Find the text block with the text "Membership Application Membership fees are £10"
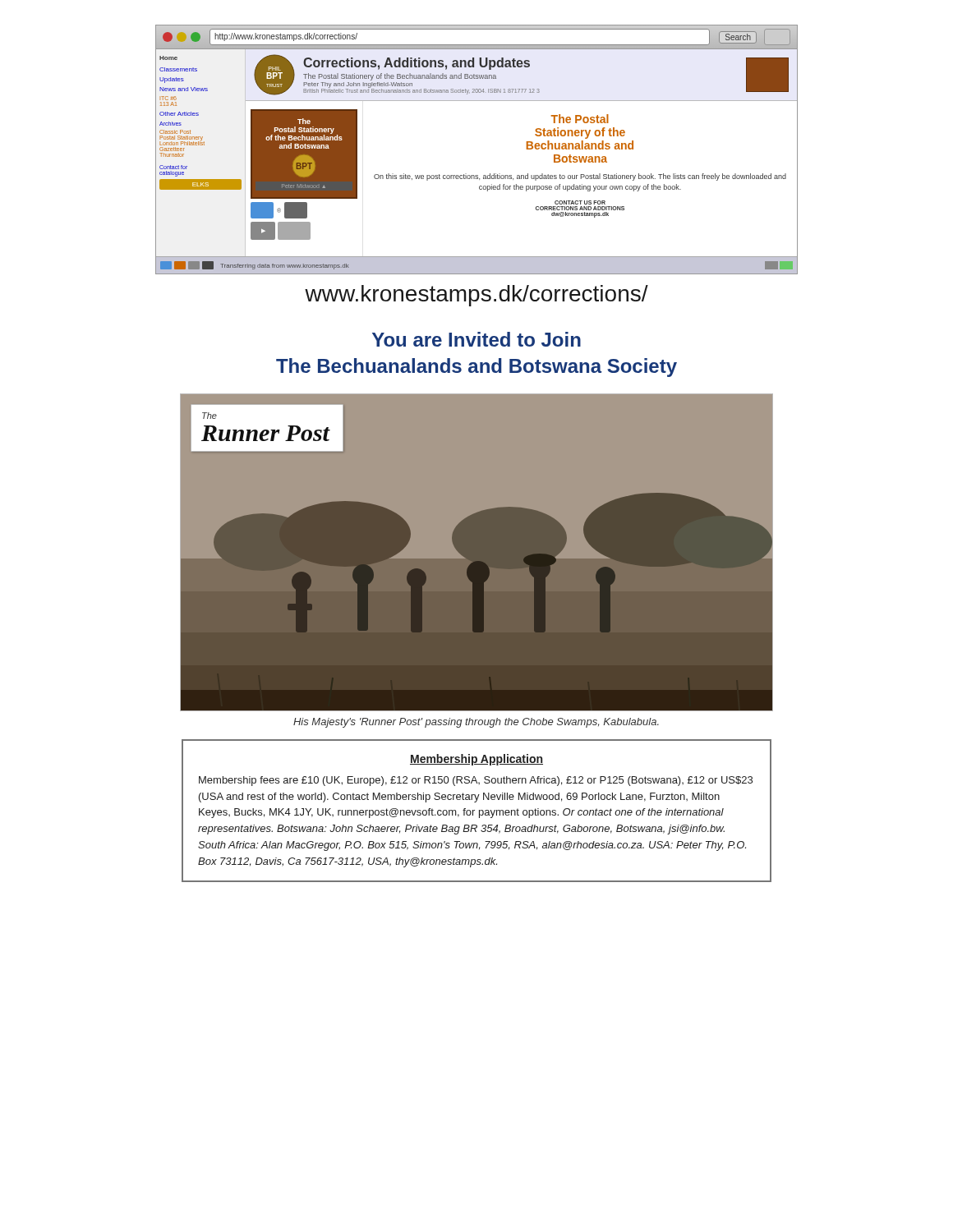This screenshot has height=1232, width=953. 476,811
